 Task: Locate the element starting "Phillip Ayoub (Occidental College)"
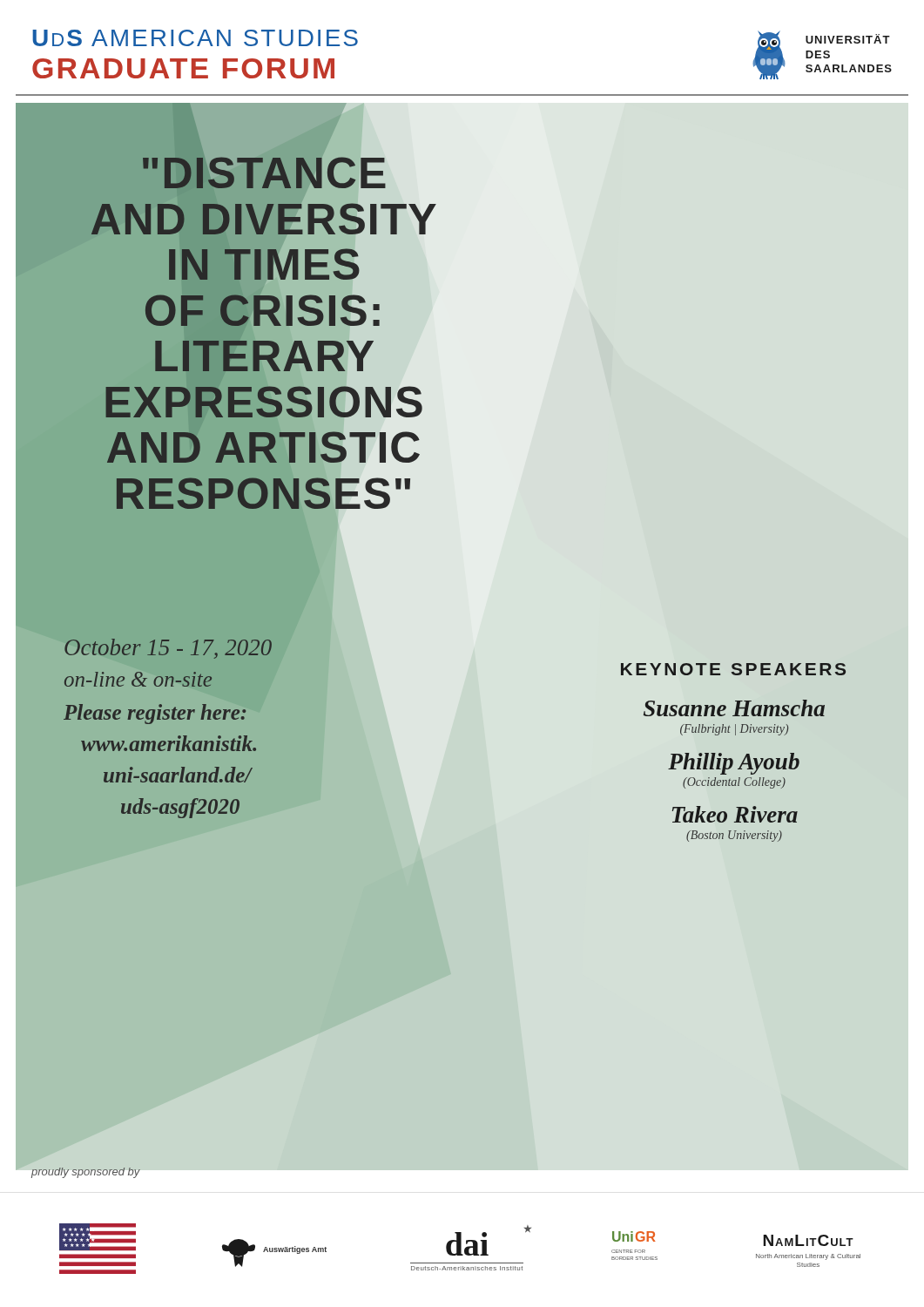click(734, 769)
